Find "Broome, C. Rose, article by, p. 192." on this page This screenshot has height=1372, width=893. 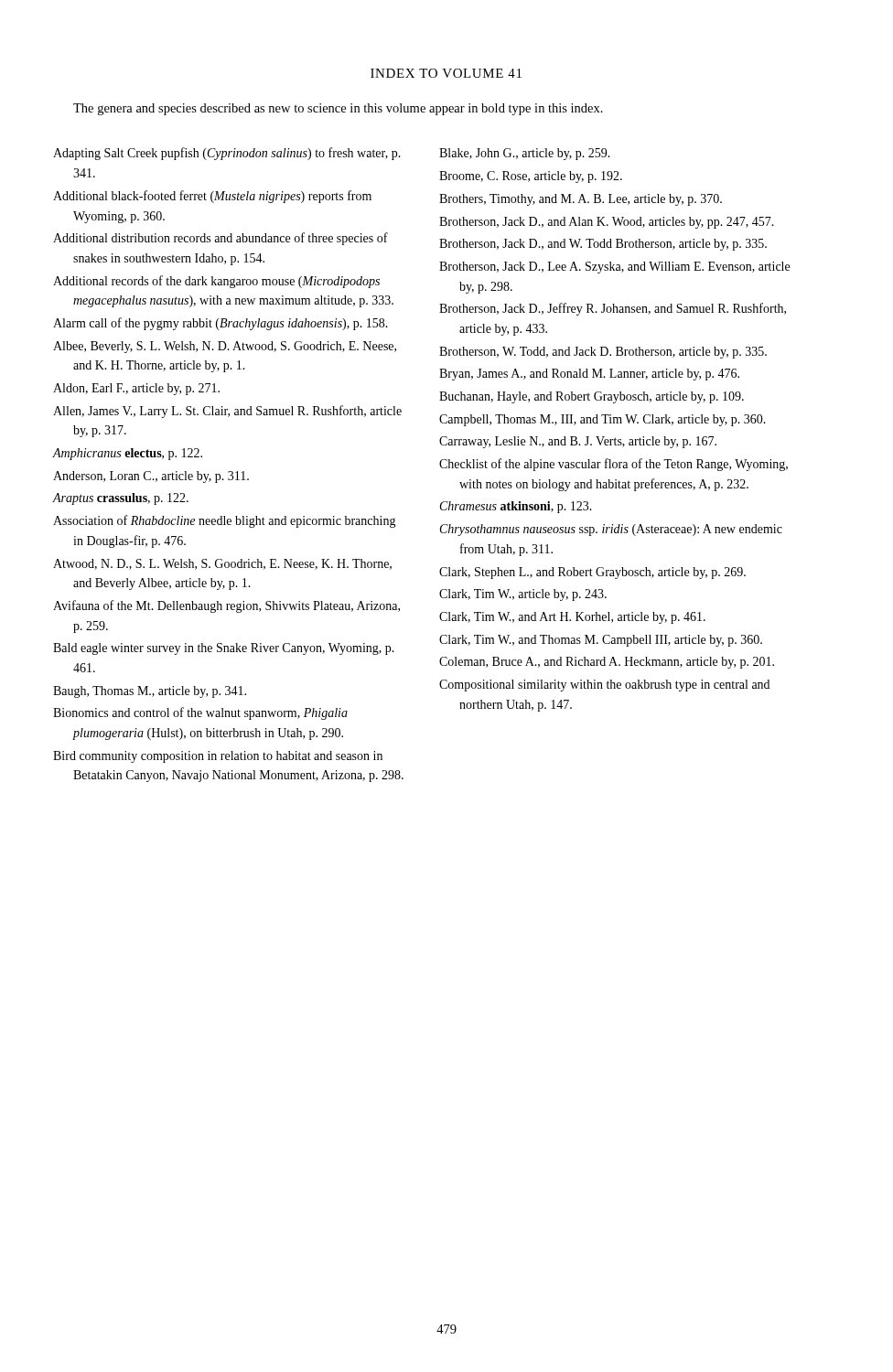(x=531, y=176)
